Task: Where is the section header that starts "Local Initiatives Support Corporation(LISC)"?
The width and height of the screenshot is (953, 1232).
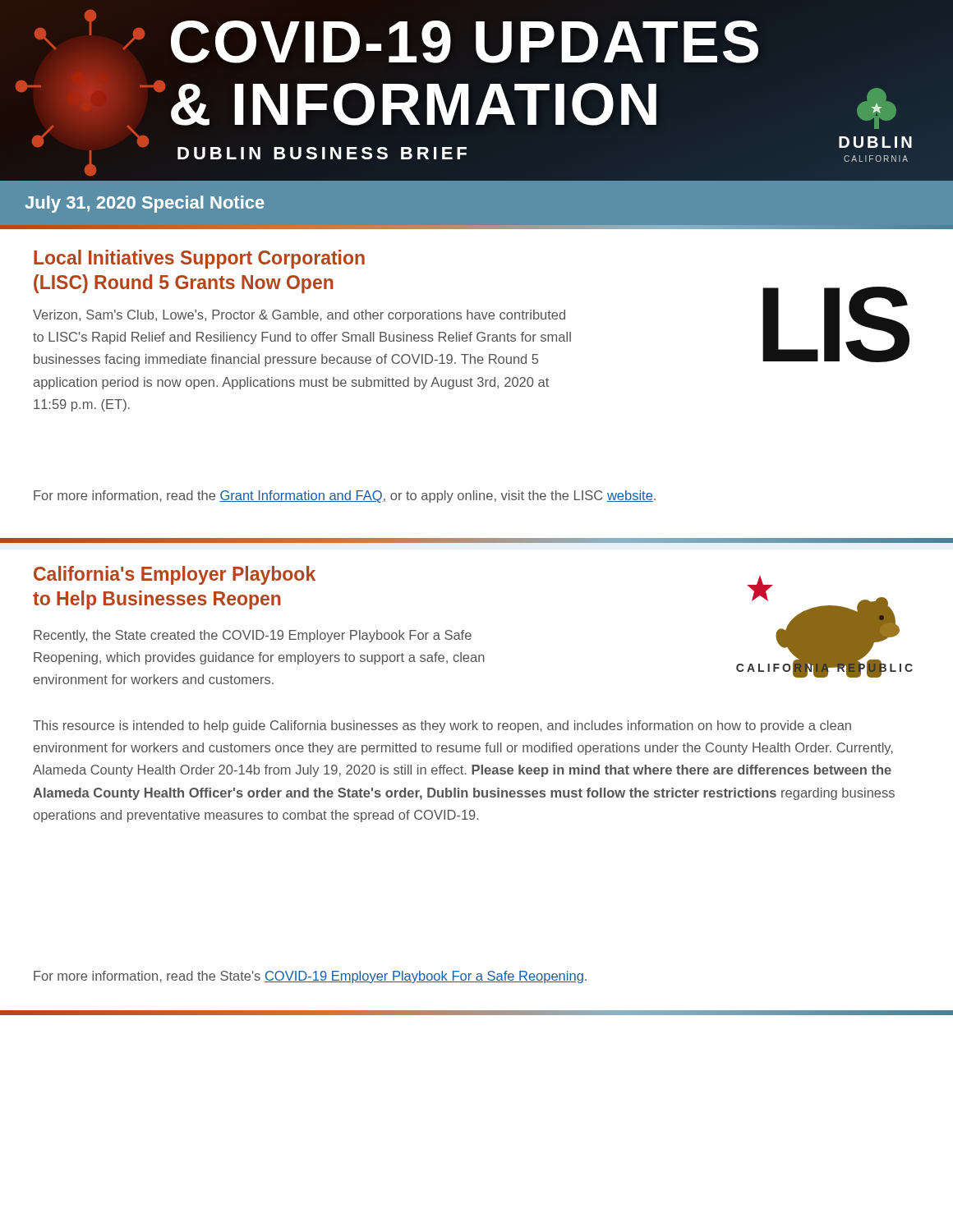Action: pos(312,271)
